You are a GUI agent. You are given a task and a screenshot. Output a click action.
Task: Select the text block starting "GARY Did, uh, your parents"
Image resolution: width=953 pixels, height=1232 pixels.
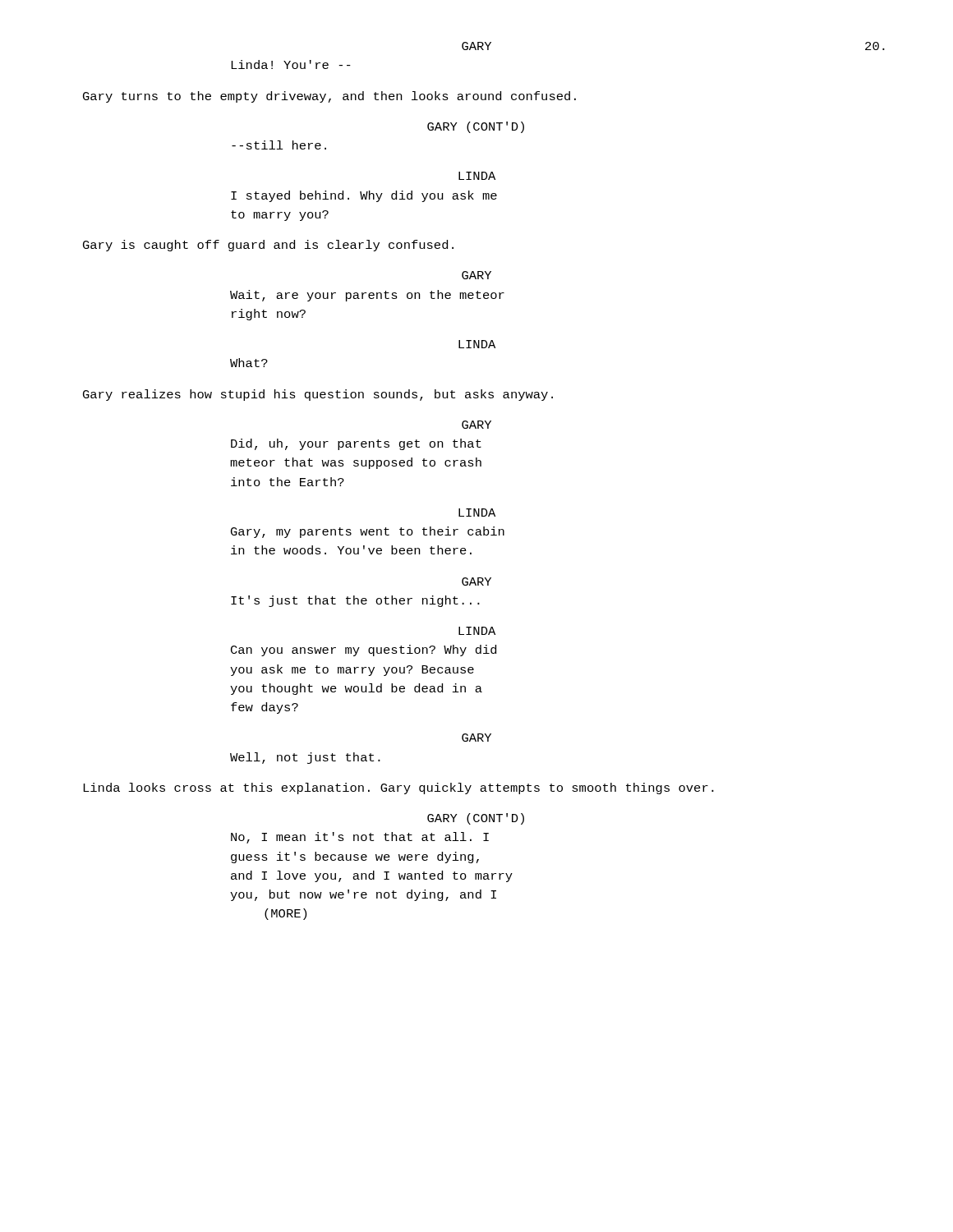tap(476, 454)
